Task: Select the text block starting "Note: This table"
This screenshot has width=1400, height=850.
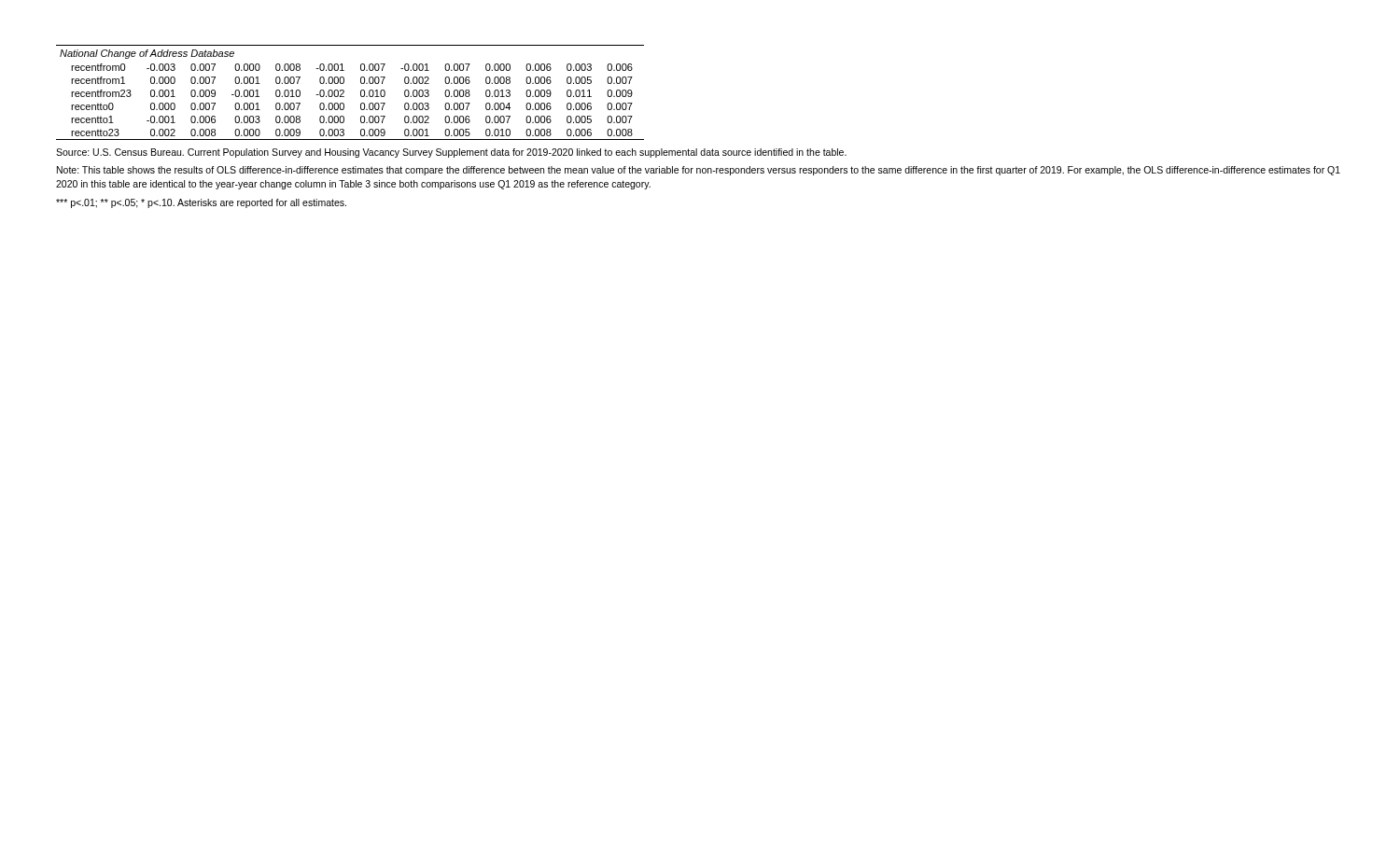Action: pos(698,177)
